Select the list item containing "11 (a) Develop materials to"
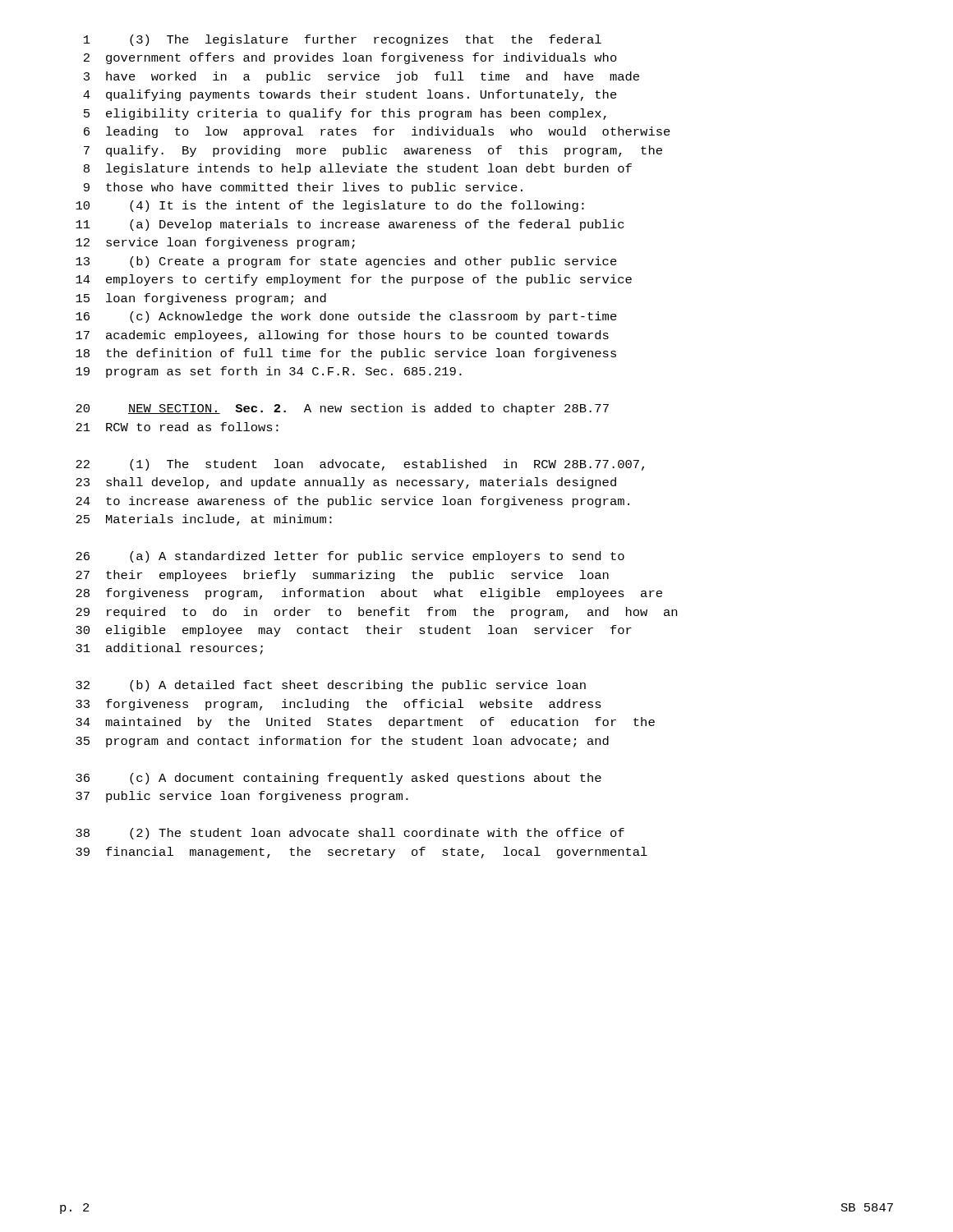This screenshot has height=1232, width=953. pyautogui.click(x=476, y=234)
